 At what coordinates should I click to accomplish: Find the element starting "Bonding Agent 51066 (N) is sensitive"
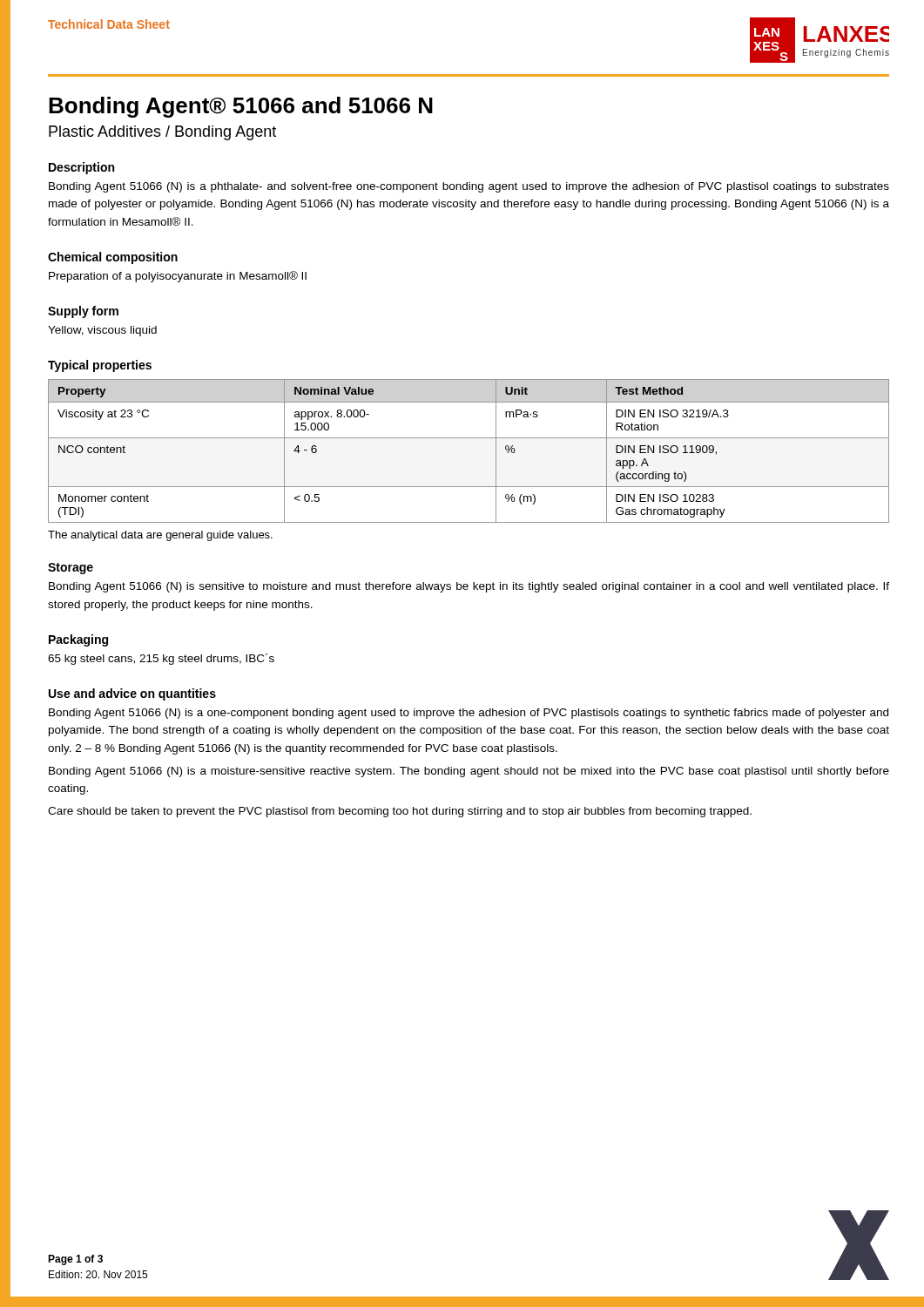coord(469,596)
